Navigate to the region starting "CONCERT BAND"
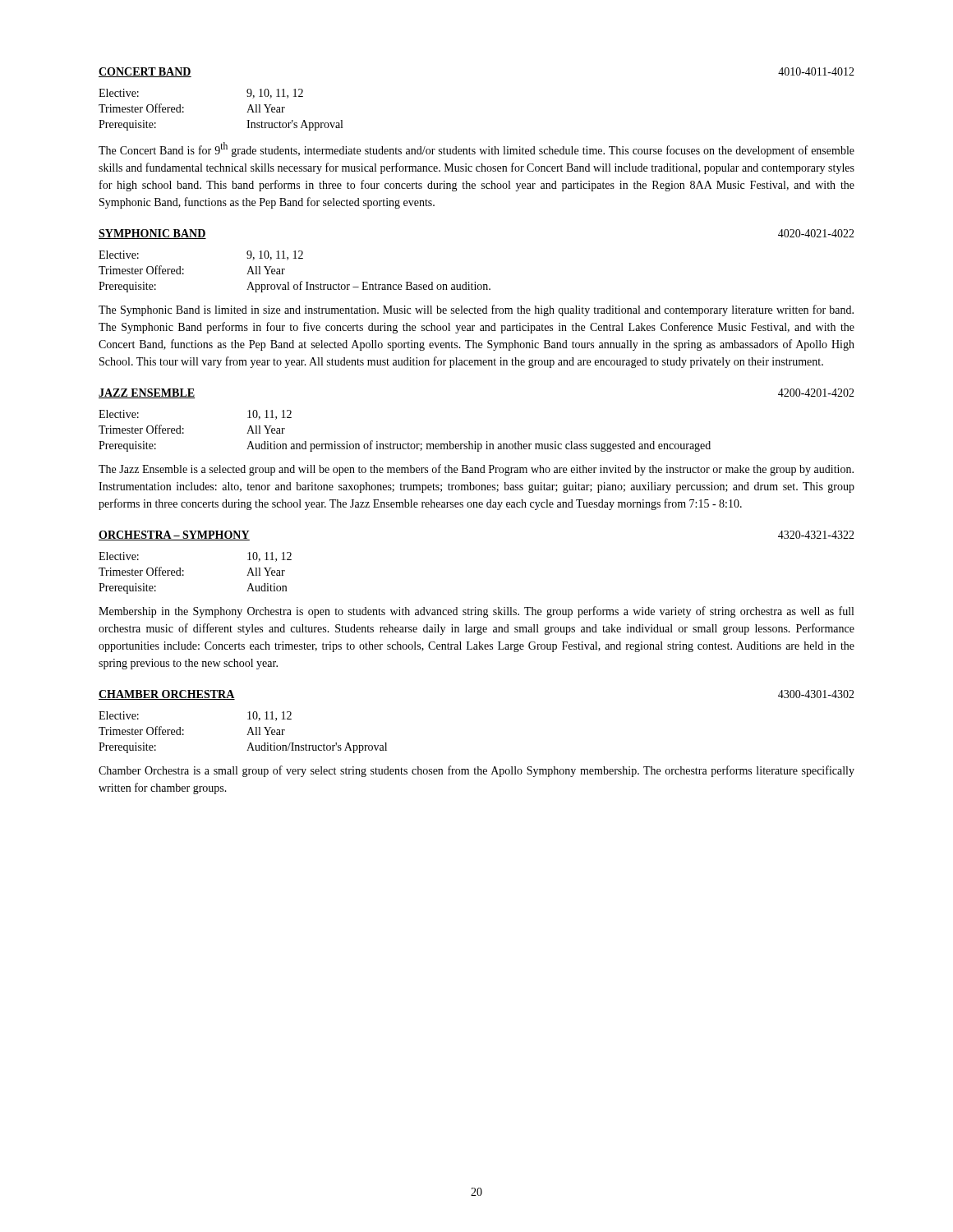 [x=145, y=72]
